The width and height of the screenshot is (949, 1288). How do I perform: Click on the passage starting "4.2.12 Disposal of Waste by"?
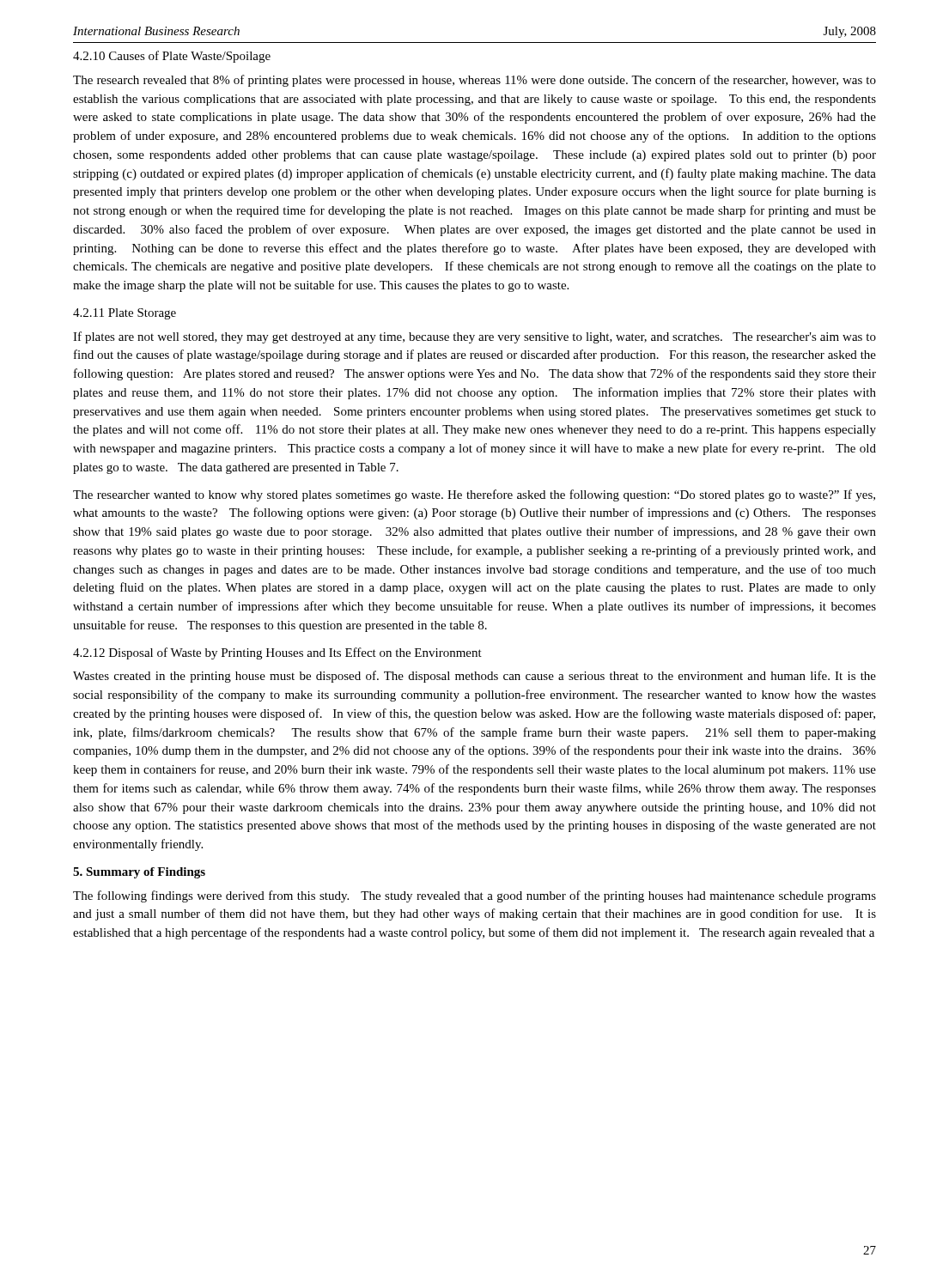[x=474, y=653]
